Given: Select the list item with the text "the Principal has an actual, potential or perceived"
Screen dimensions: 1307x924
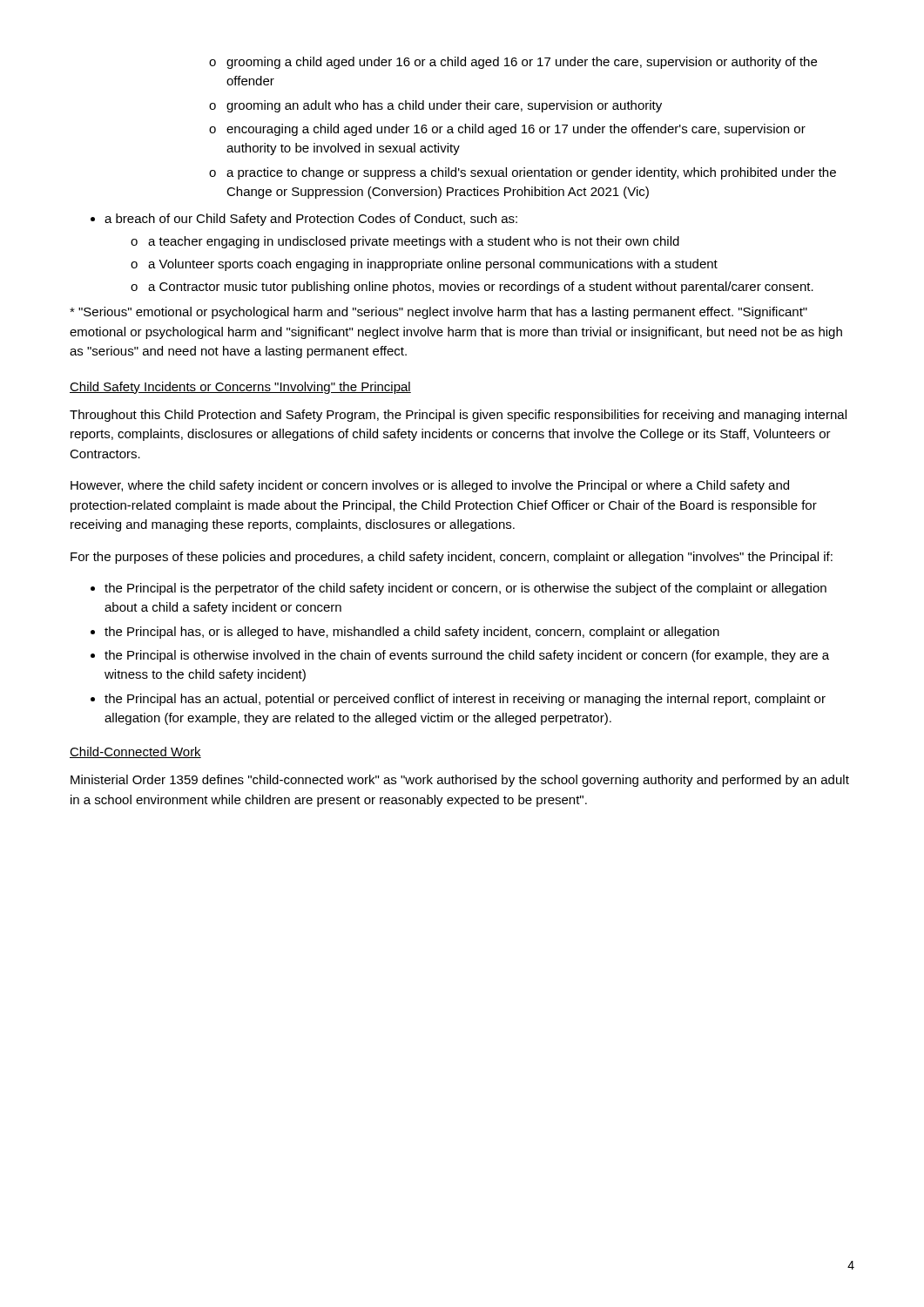Looking at the screenshot, I should coord(465,708).
